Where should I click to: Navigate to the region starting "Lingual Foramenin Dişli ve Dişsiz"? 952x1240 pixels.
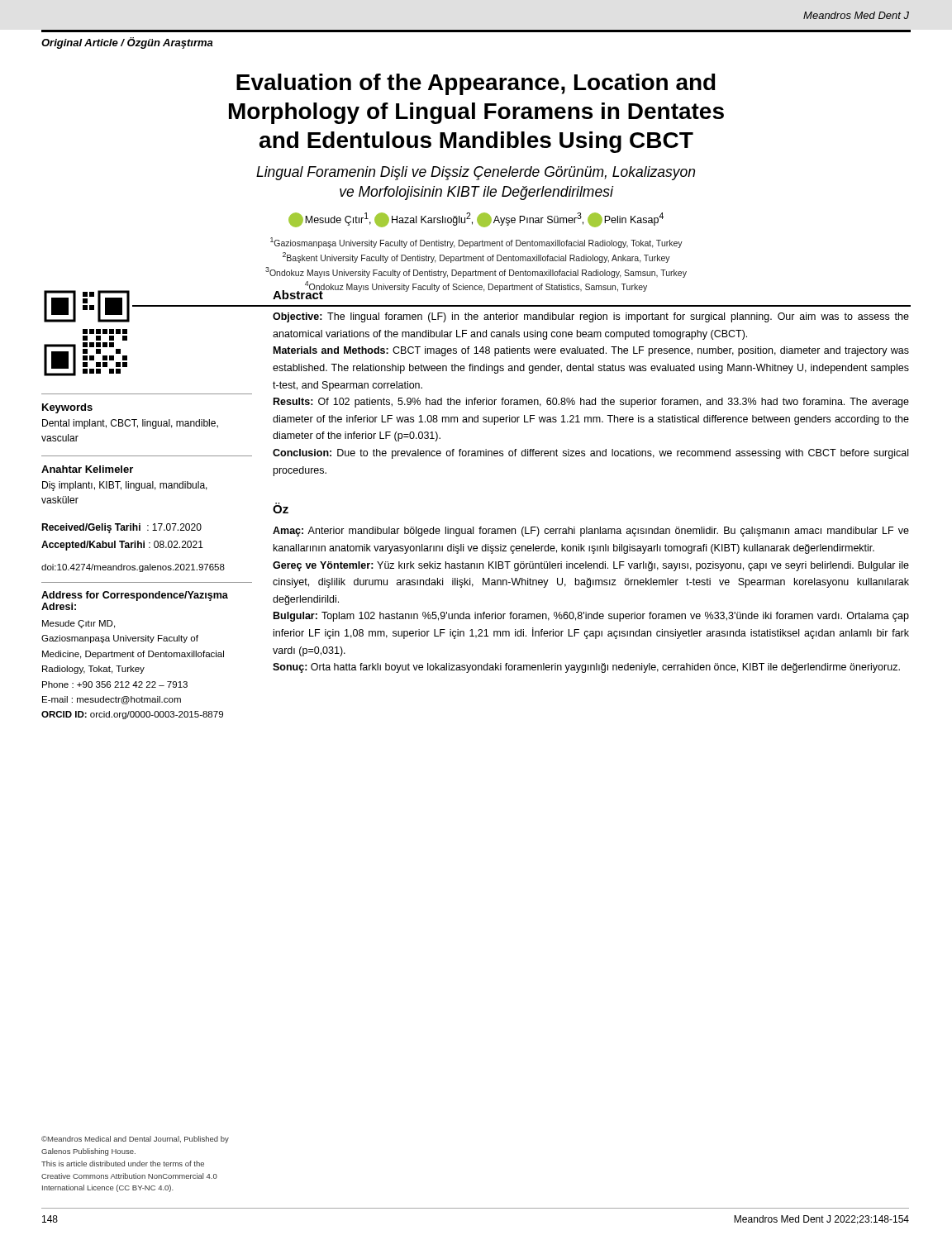(476, 182)
